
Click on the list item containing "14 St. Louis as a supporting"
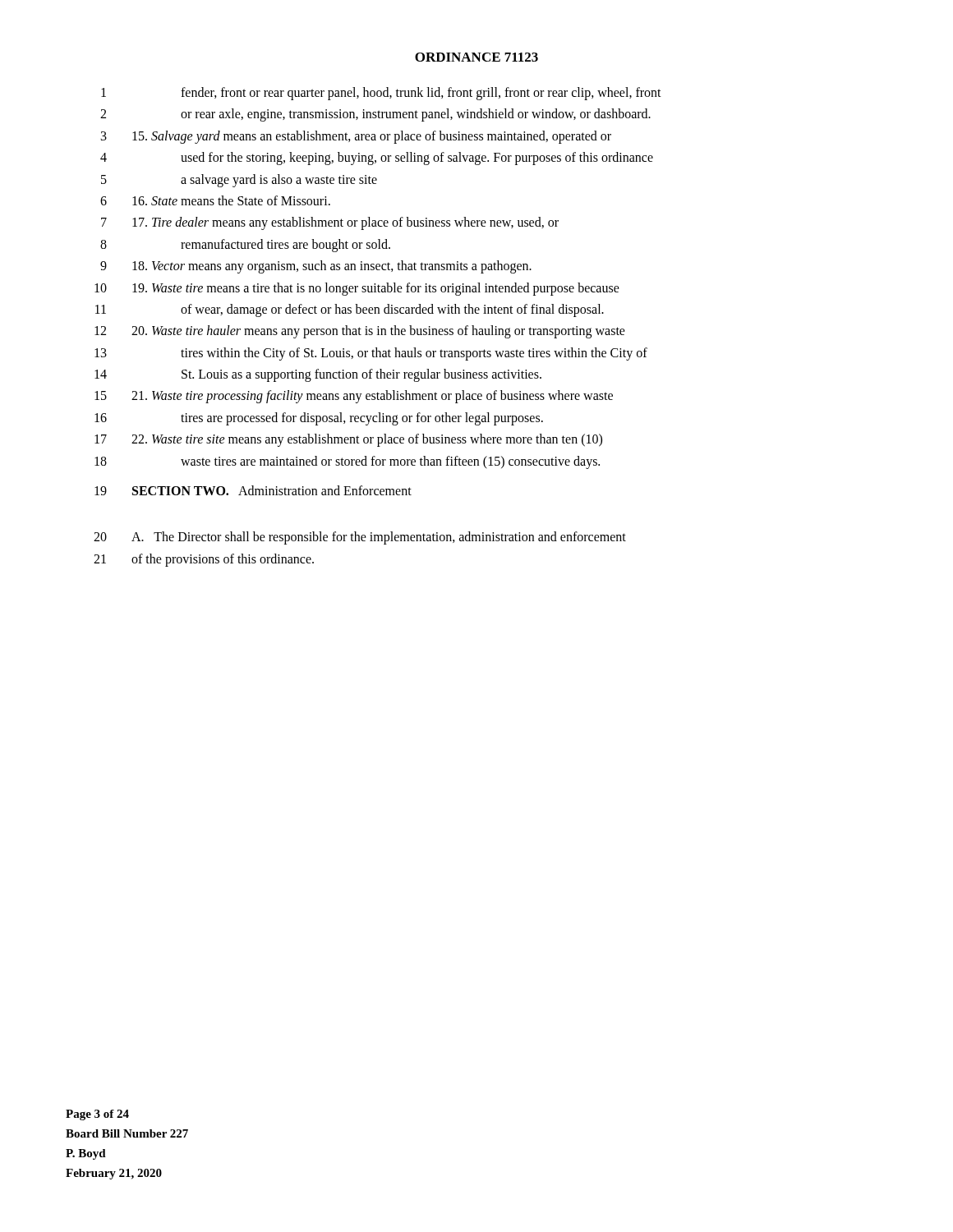click(x=476, y=375)
